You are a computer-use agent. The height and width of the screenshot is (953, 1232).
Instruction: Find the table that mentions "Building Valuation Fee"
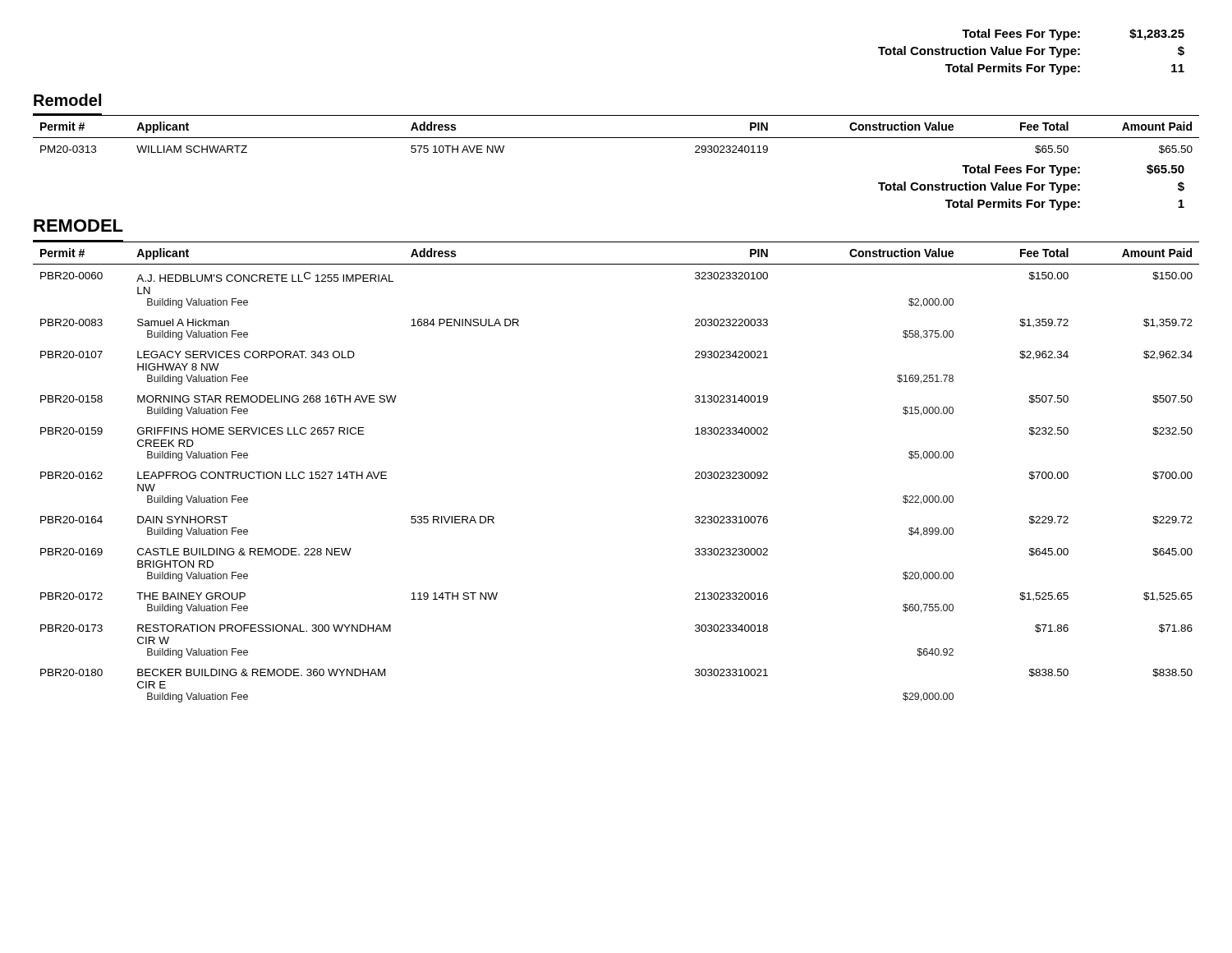pos(616,474)
